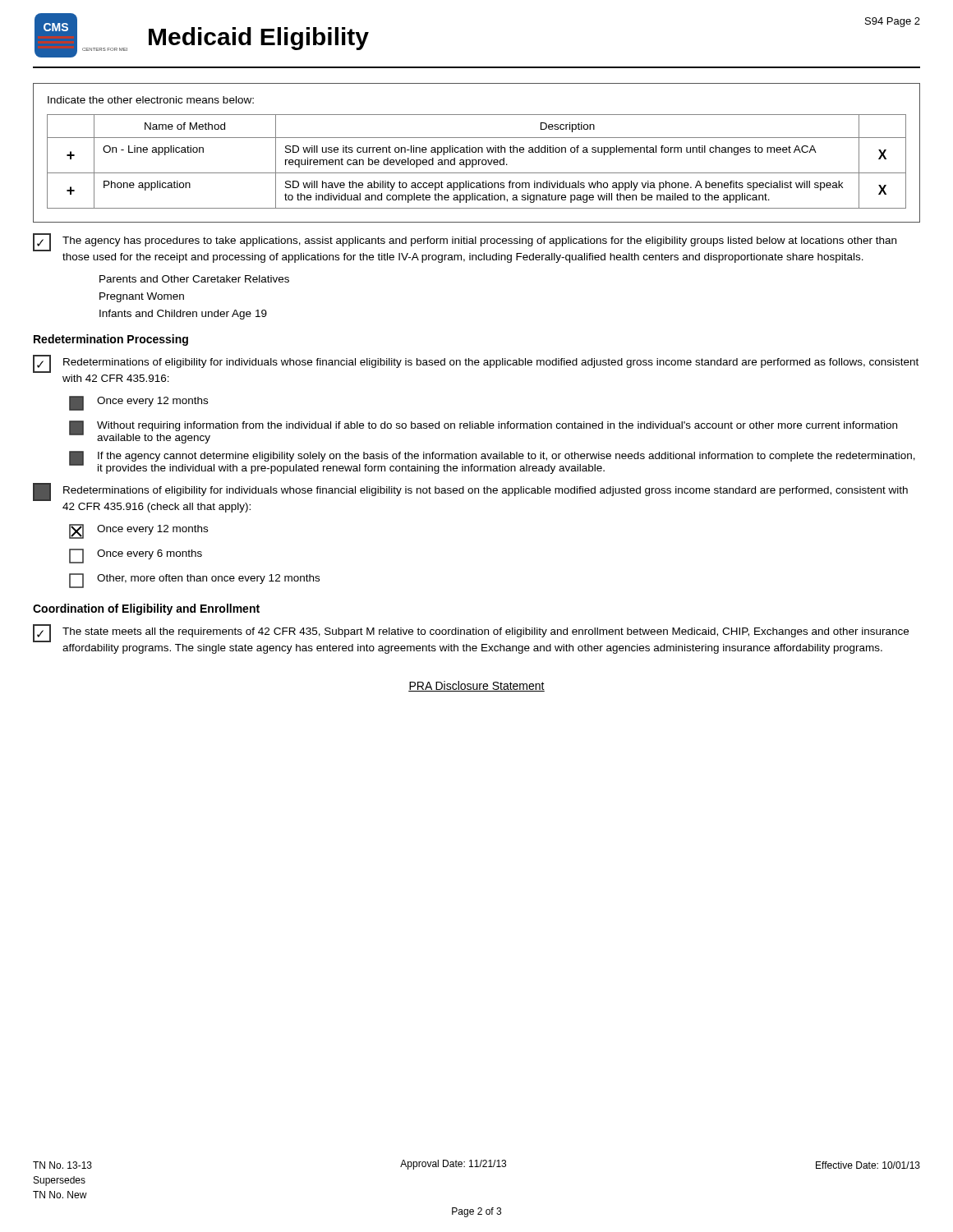
Task: Select the text block with the text "✓ The state meets all the requirements of"
Action: point(476,640)
